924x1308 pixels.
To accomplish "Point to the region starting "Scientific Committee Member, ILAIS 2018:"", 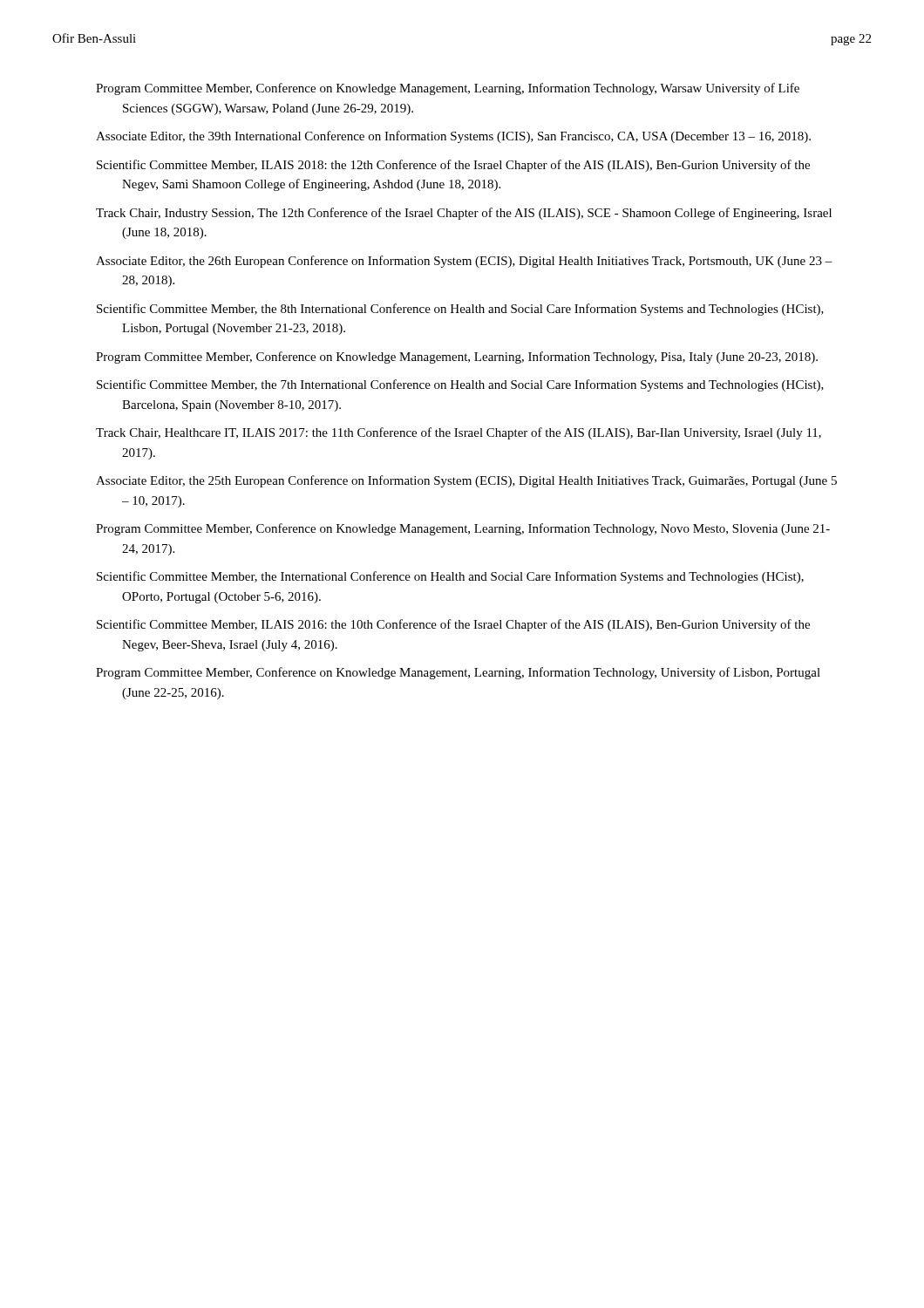I will [x=453, y=174].
